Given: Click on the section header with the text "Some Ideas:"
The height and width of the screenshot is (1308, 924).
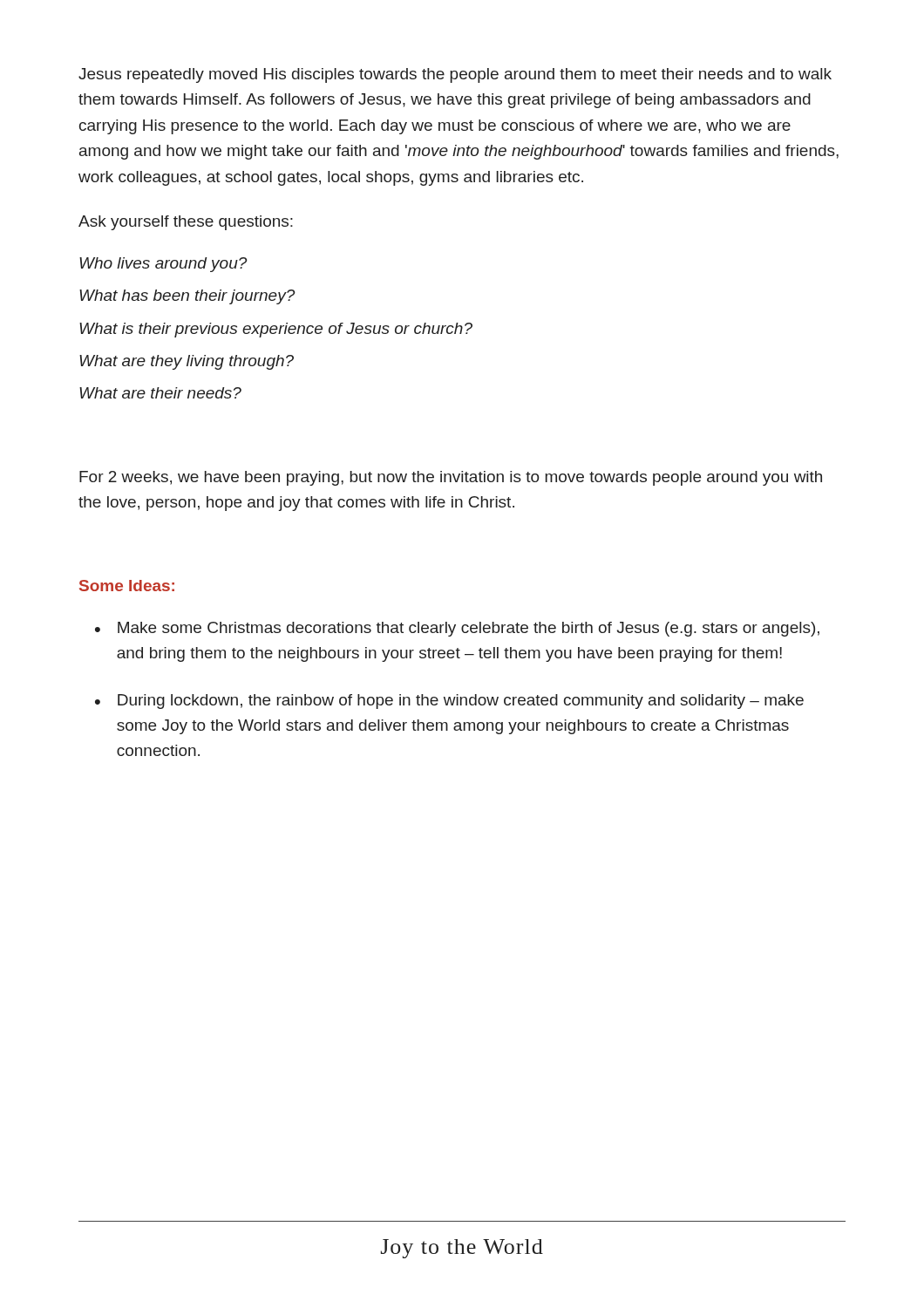Looking at the screenshot, I should coord(127,585).
